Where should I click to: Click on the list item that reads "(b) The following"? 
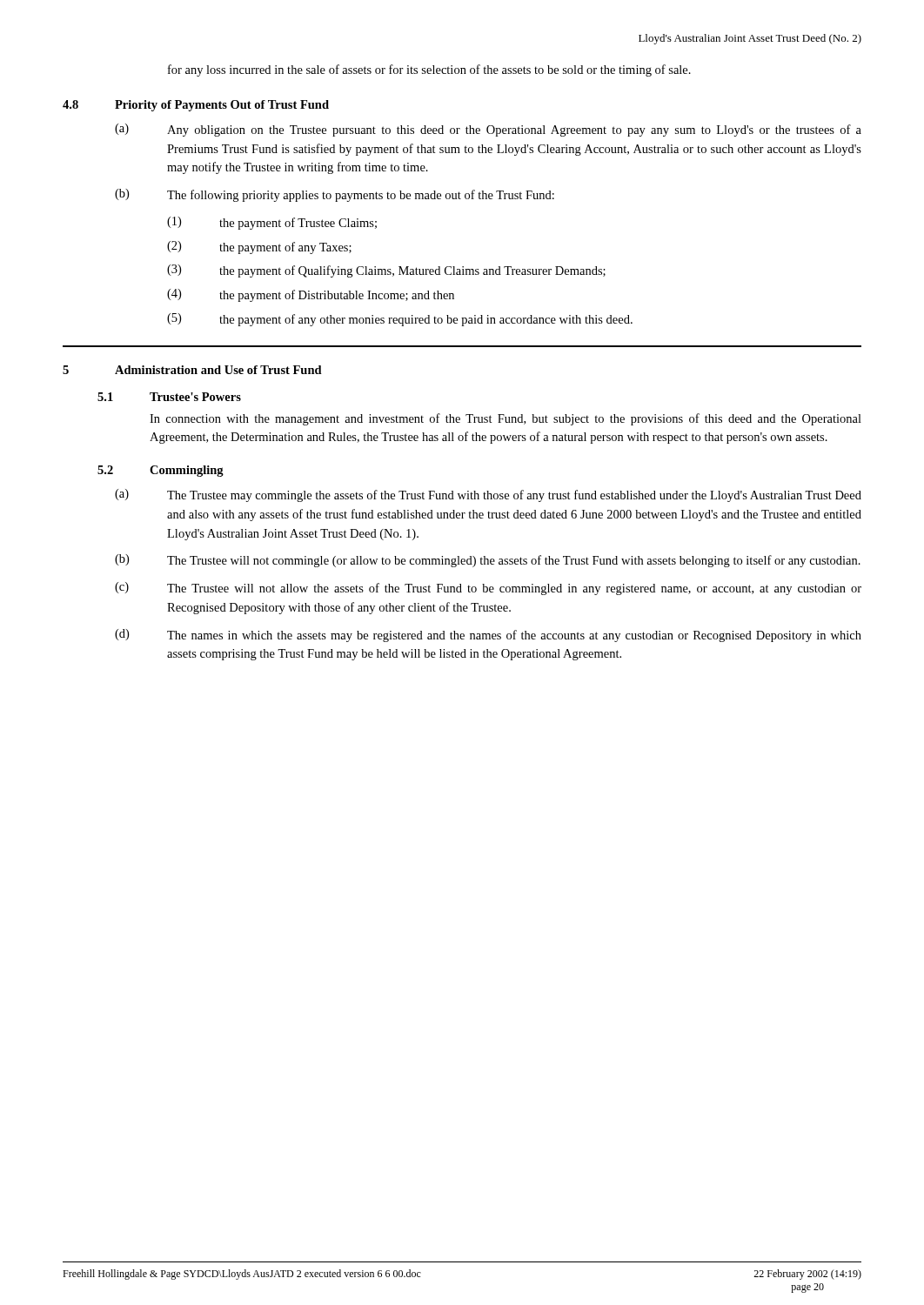[462, 196]
